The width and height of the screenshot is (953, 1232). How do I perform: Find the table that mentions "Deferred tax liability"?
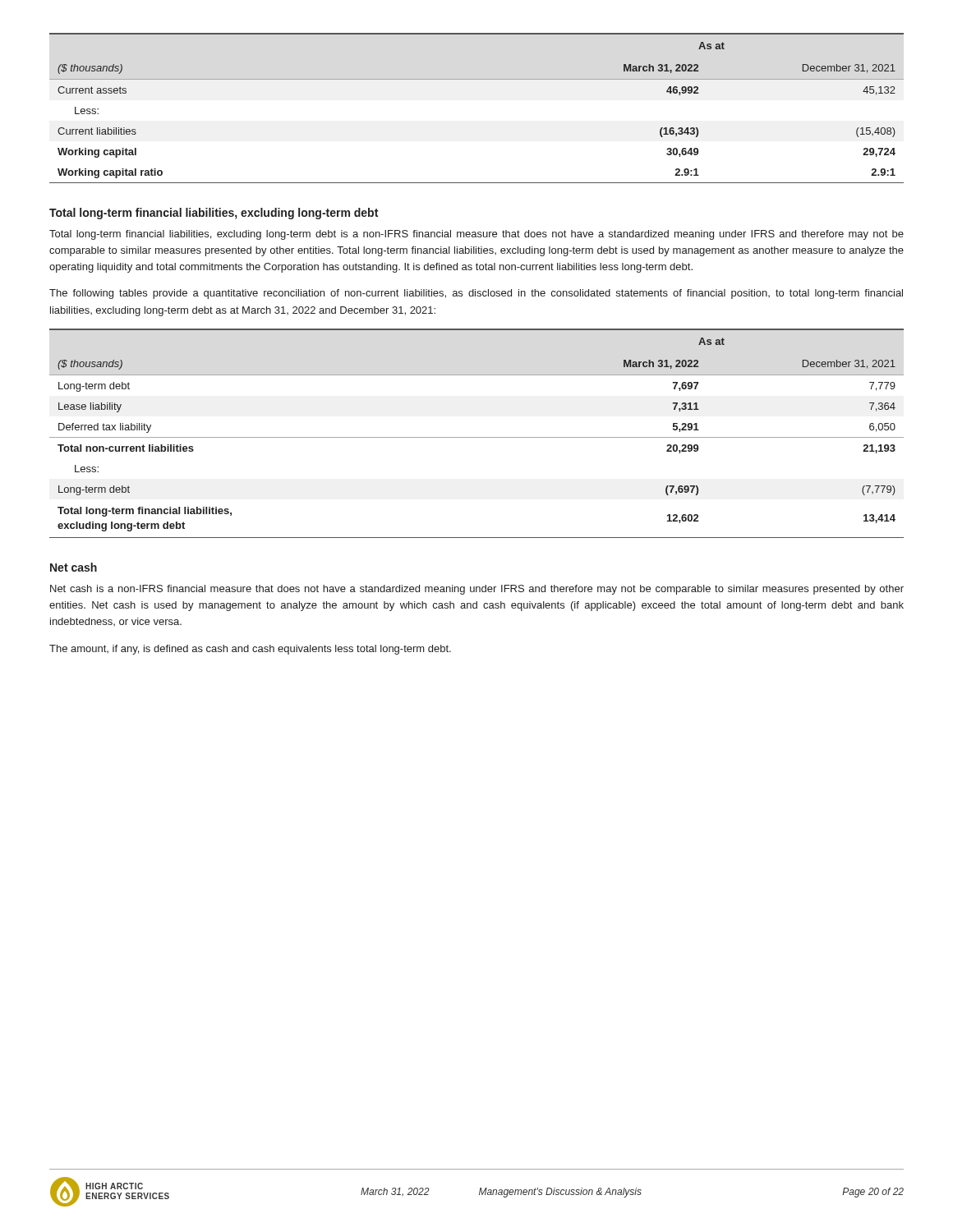coord(476,433)
